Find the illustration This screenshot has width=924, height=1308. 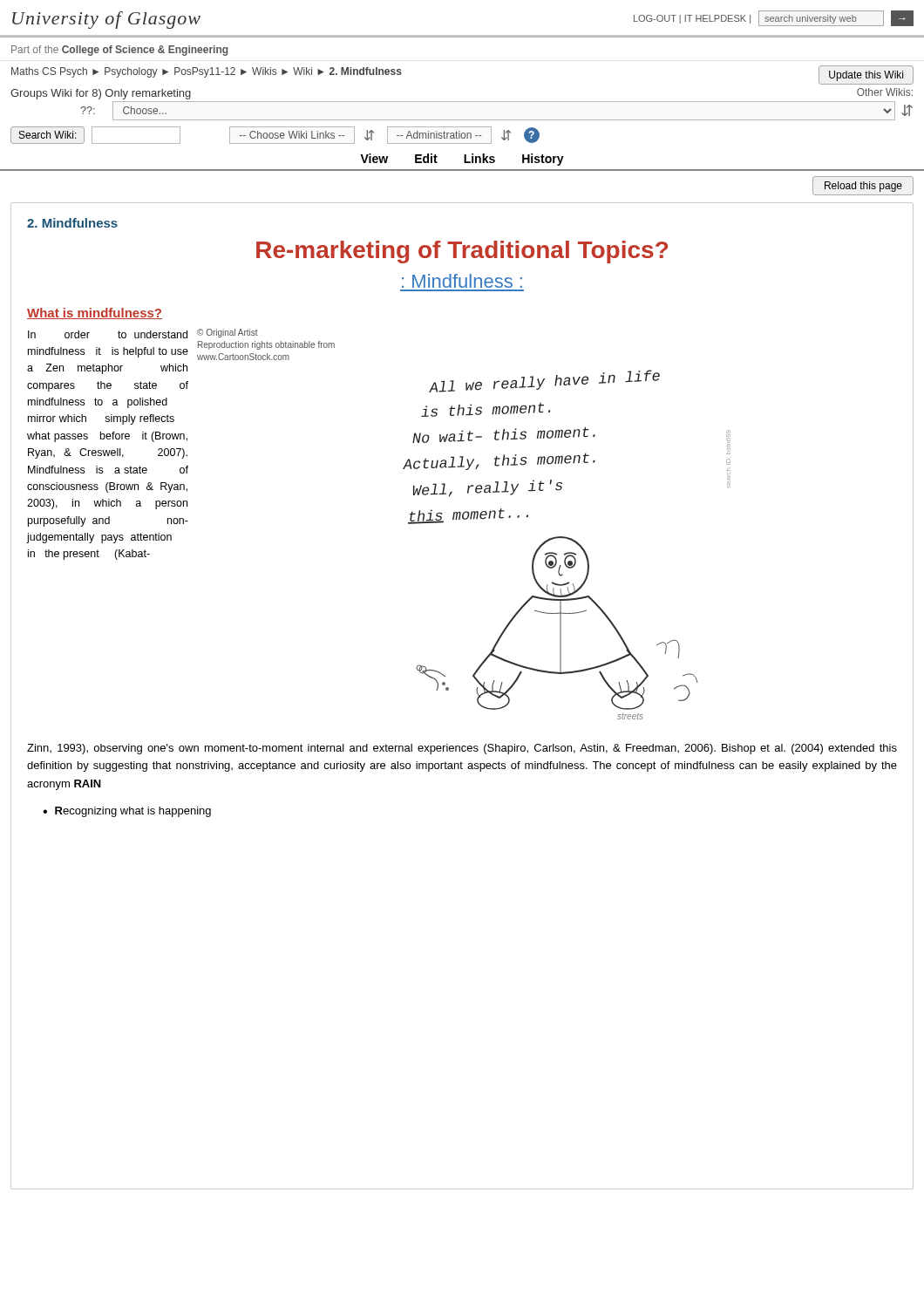(x=547, y=529)
